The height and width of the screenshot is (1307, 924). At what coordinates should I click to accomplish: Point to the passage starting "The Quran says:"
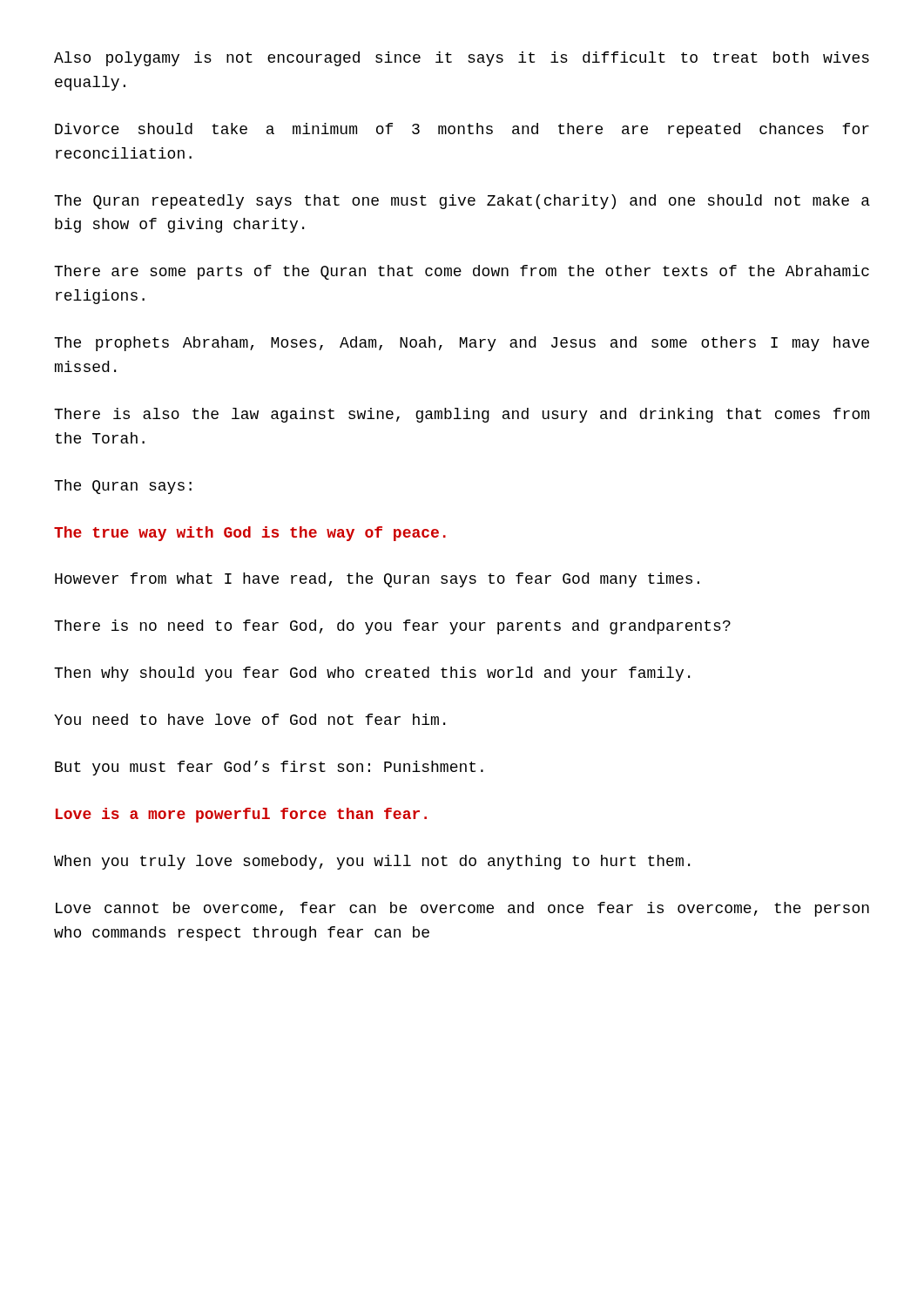125,486
